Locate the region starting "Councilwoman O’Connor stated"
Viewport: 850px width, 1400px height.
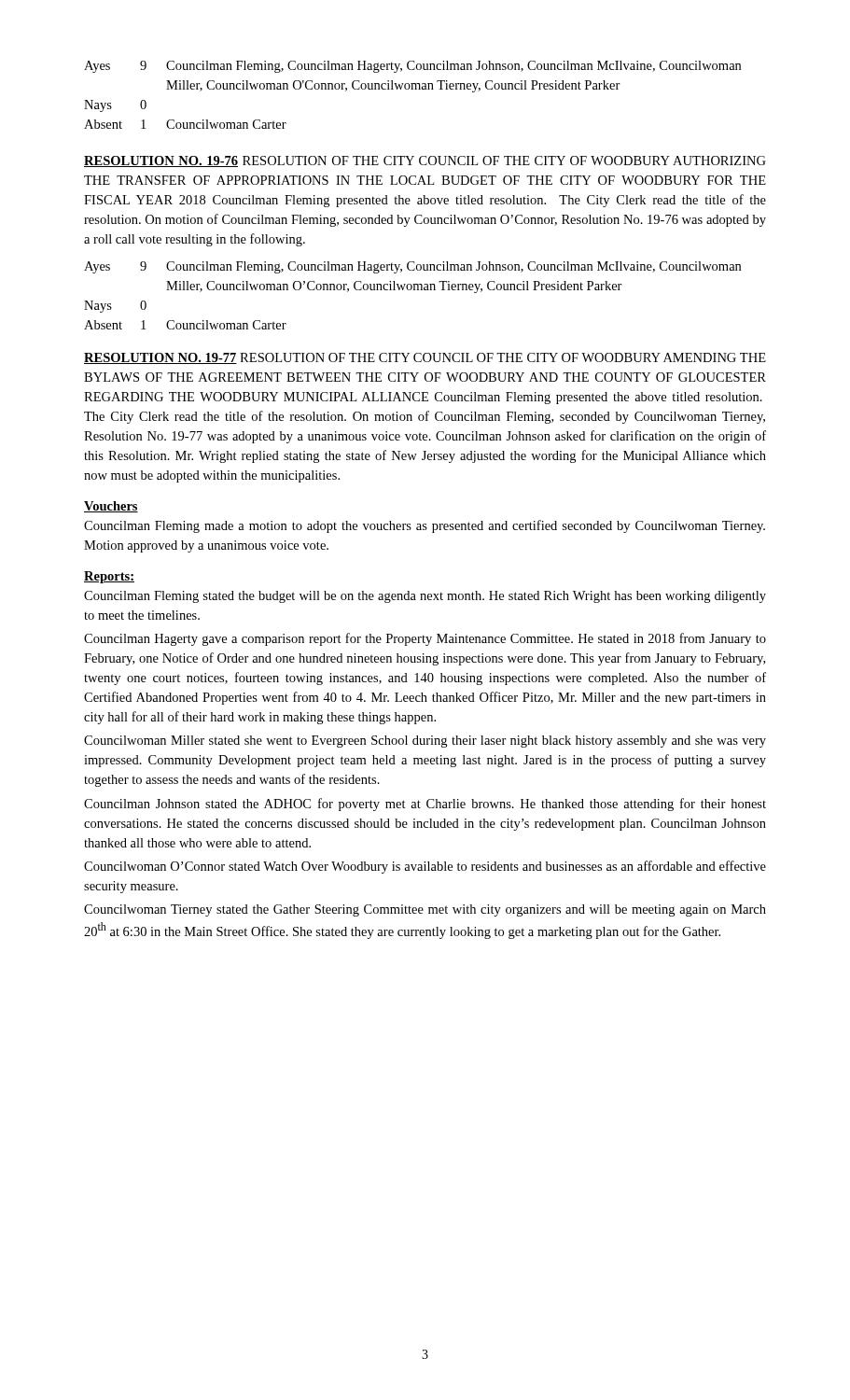(425, 875)
